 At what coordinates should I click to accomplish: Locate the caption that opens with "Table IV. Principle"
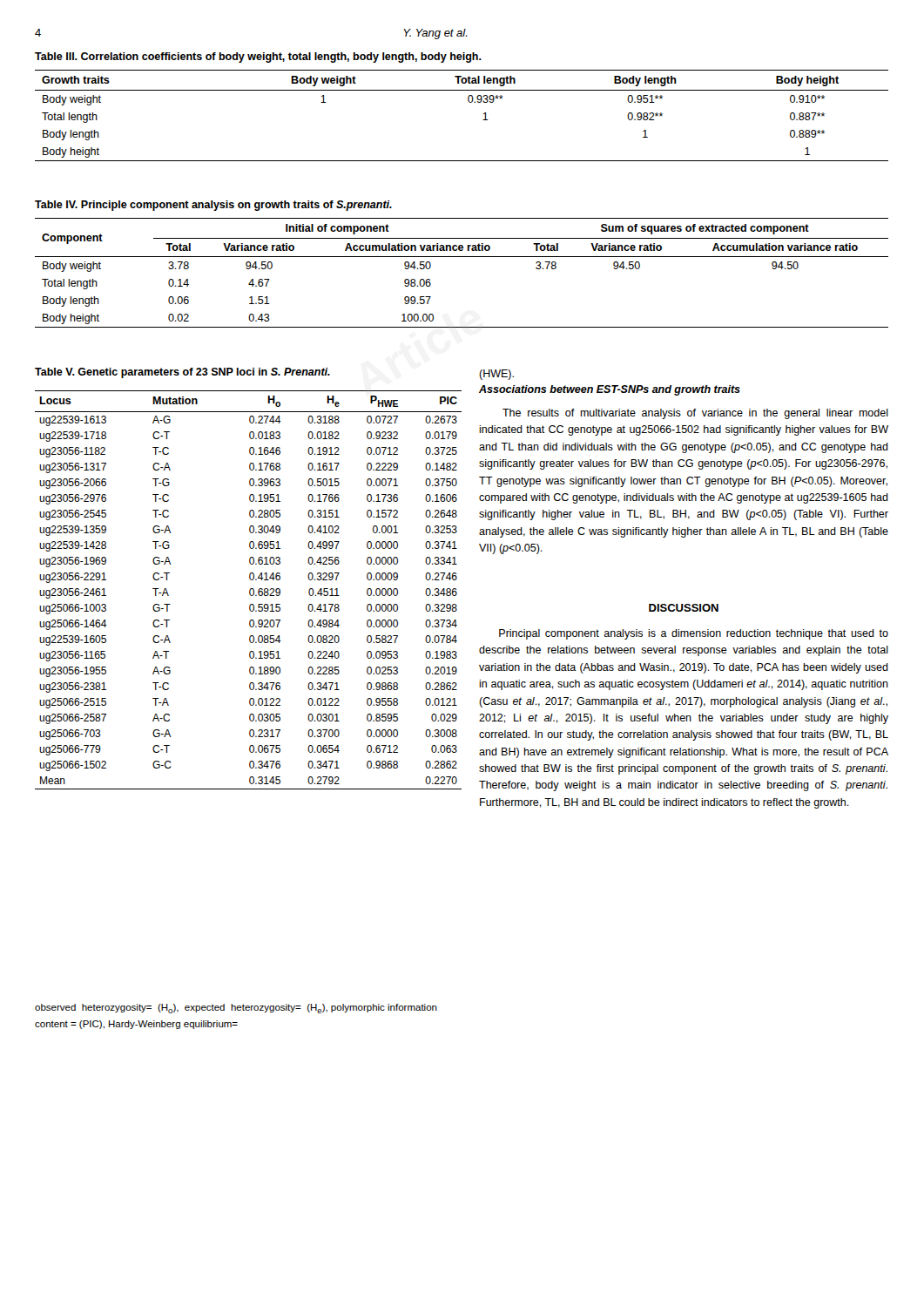pyautogui.click(x=214, y=205)
